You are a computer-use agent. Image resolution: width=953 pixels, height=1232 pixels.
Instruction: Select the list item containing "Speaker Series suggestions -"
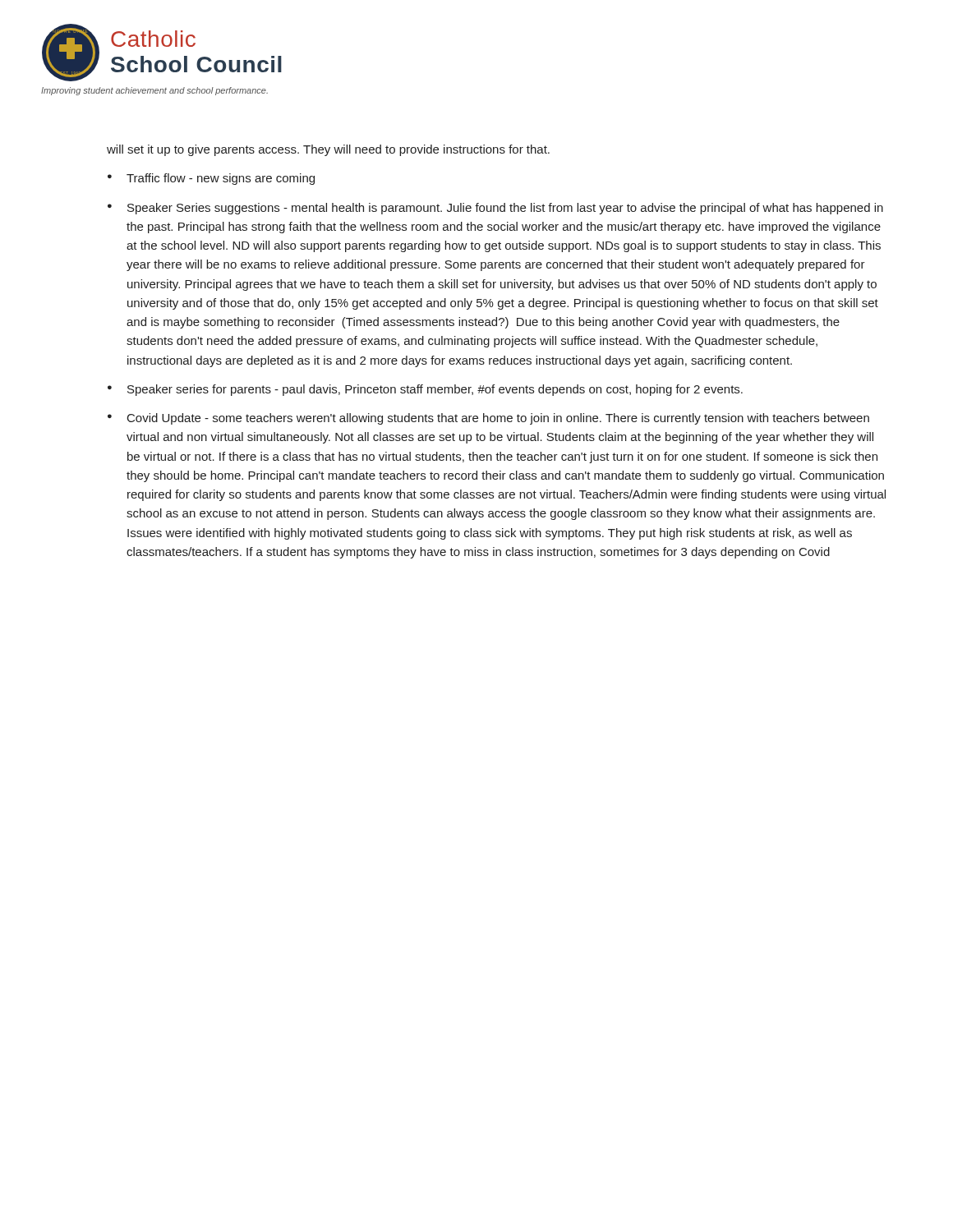(x=505, y=283)
